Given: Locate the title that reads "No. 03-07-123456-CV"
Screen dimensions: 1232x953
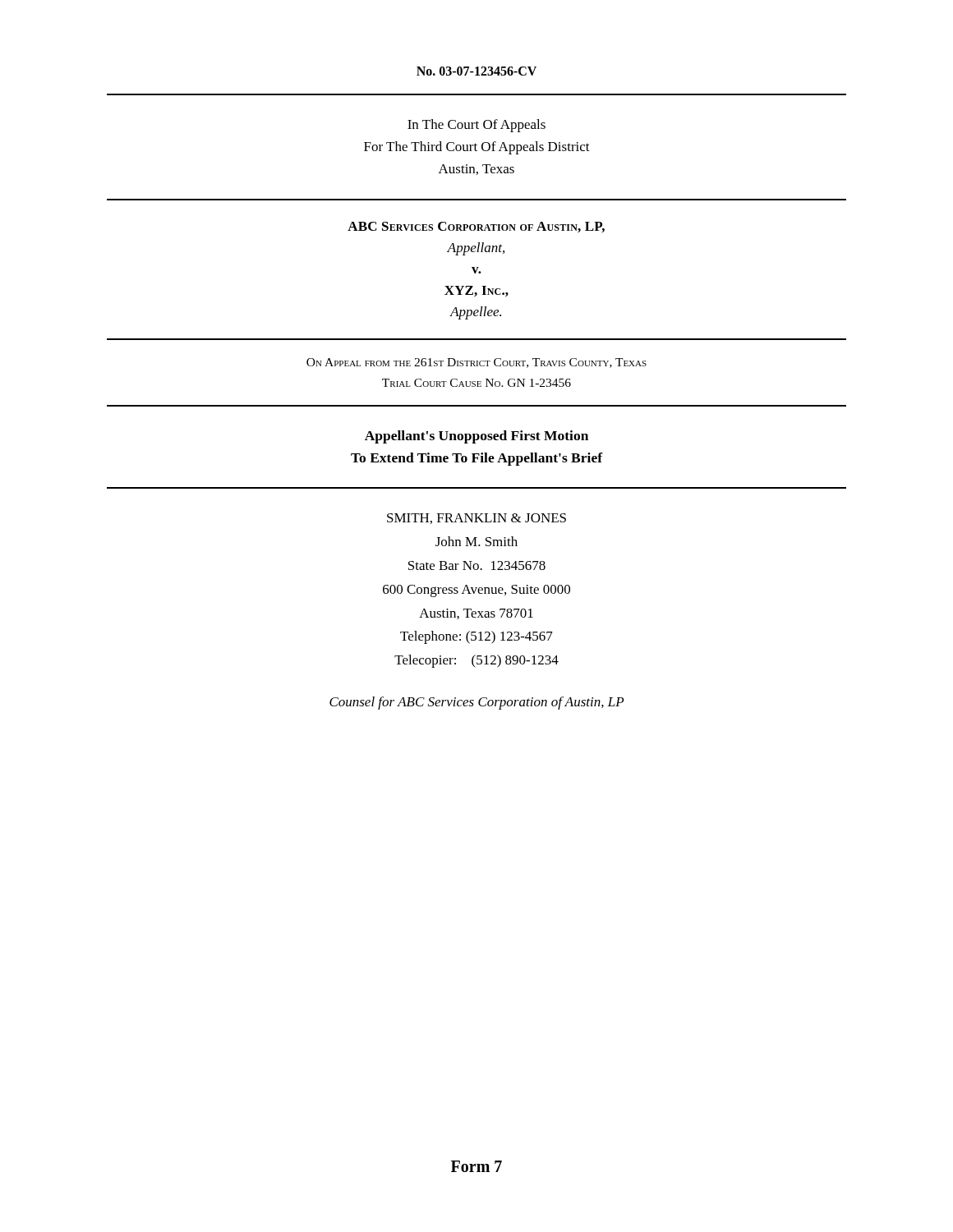Looking at the screenshot, I should [476, 71].
